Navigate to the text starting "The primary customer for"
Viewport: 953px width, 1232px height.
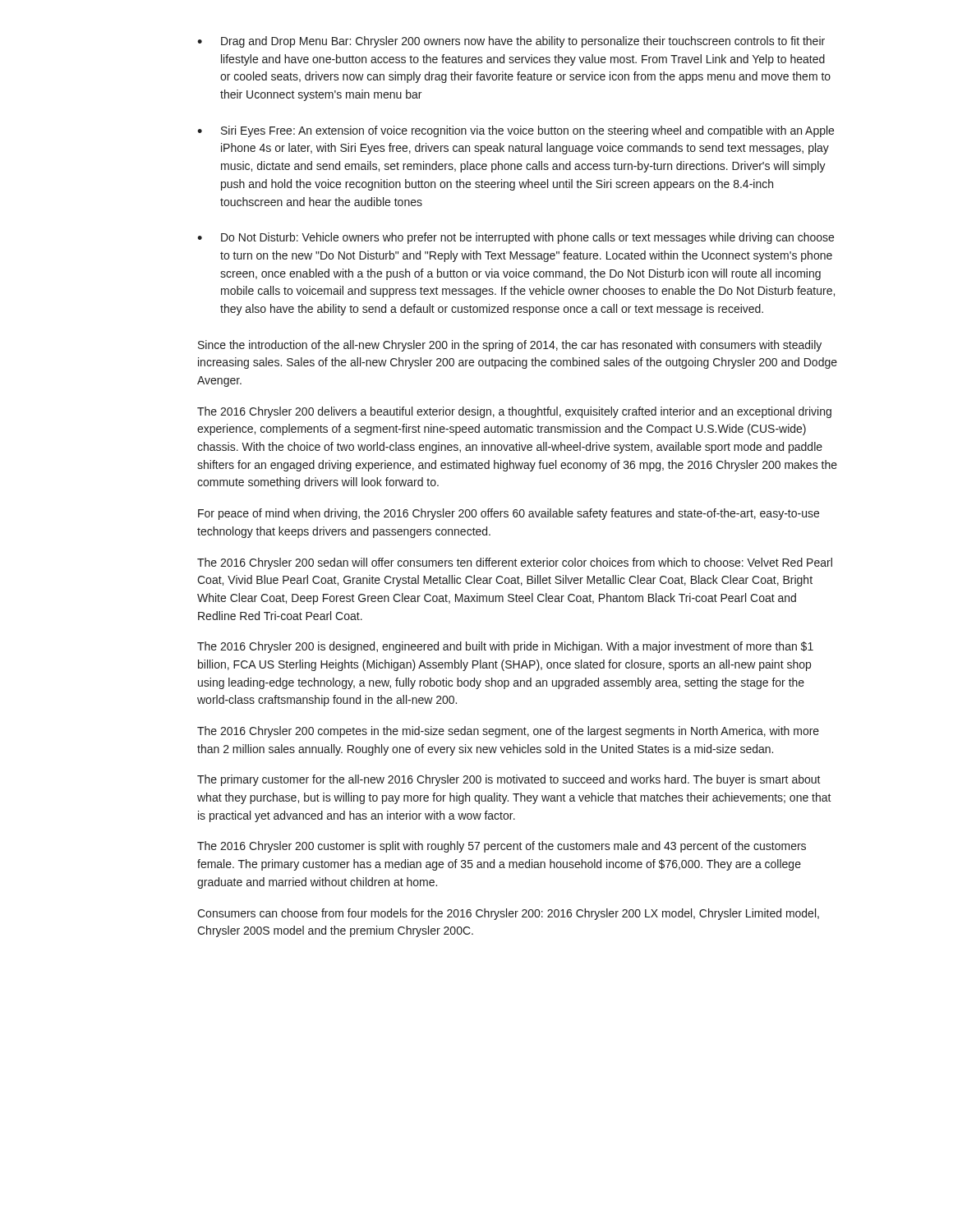click(514, 798)
